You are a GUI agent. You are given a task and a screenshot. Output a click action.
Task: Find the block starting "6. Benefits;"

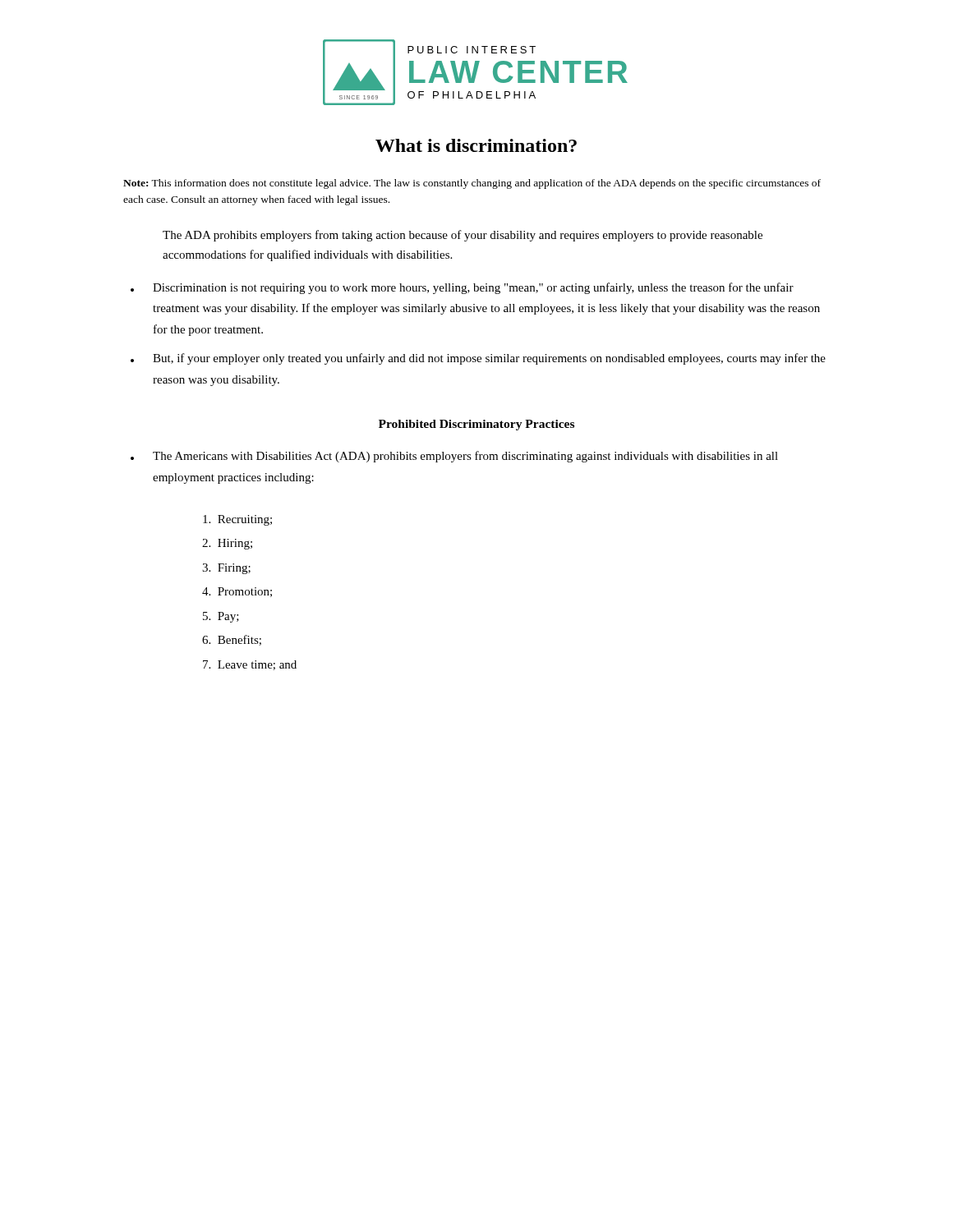click(232, 640)
